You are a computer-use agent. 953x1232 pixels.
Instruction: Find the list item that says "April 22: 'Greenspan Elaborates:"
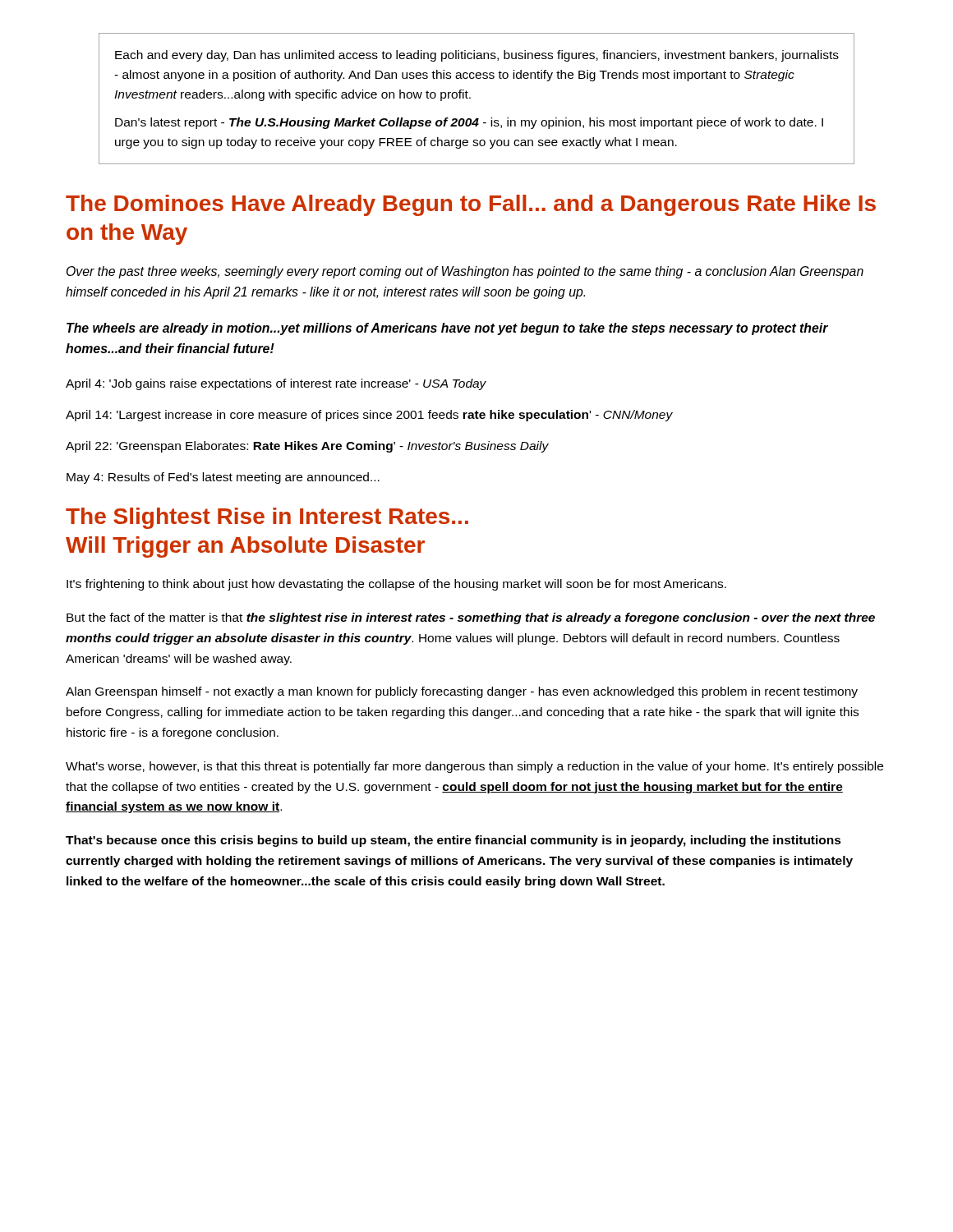[x=307, y=446]
